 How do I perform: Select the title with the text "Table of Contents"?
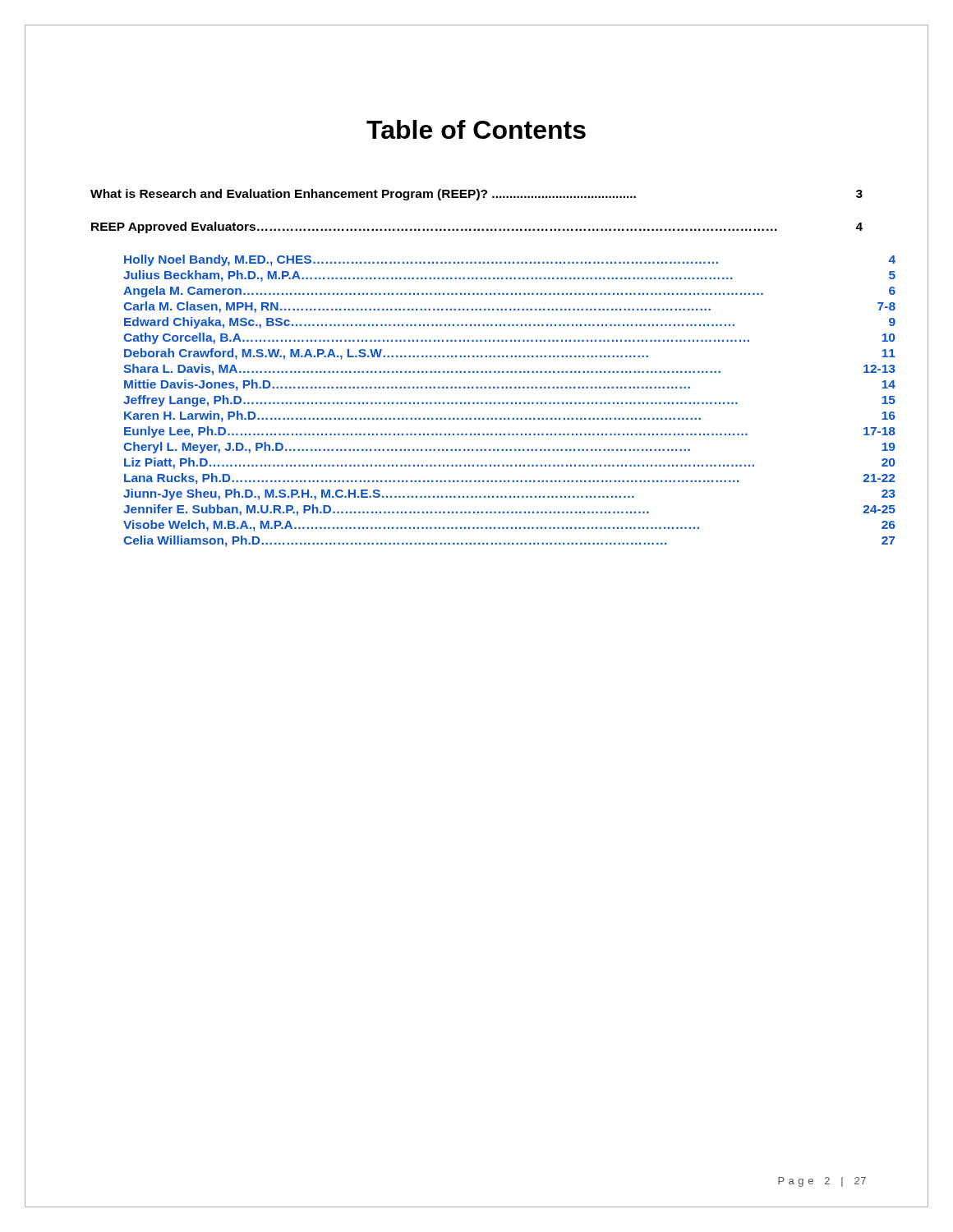point(476,130)
